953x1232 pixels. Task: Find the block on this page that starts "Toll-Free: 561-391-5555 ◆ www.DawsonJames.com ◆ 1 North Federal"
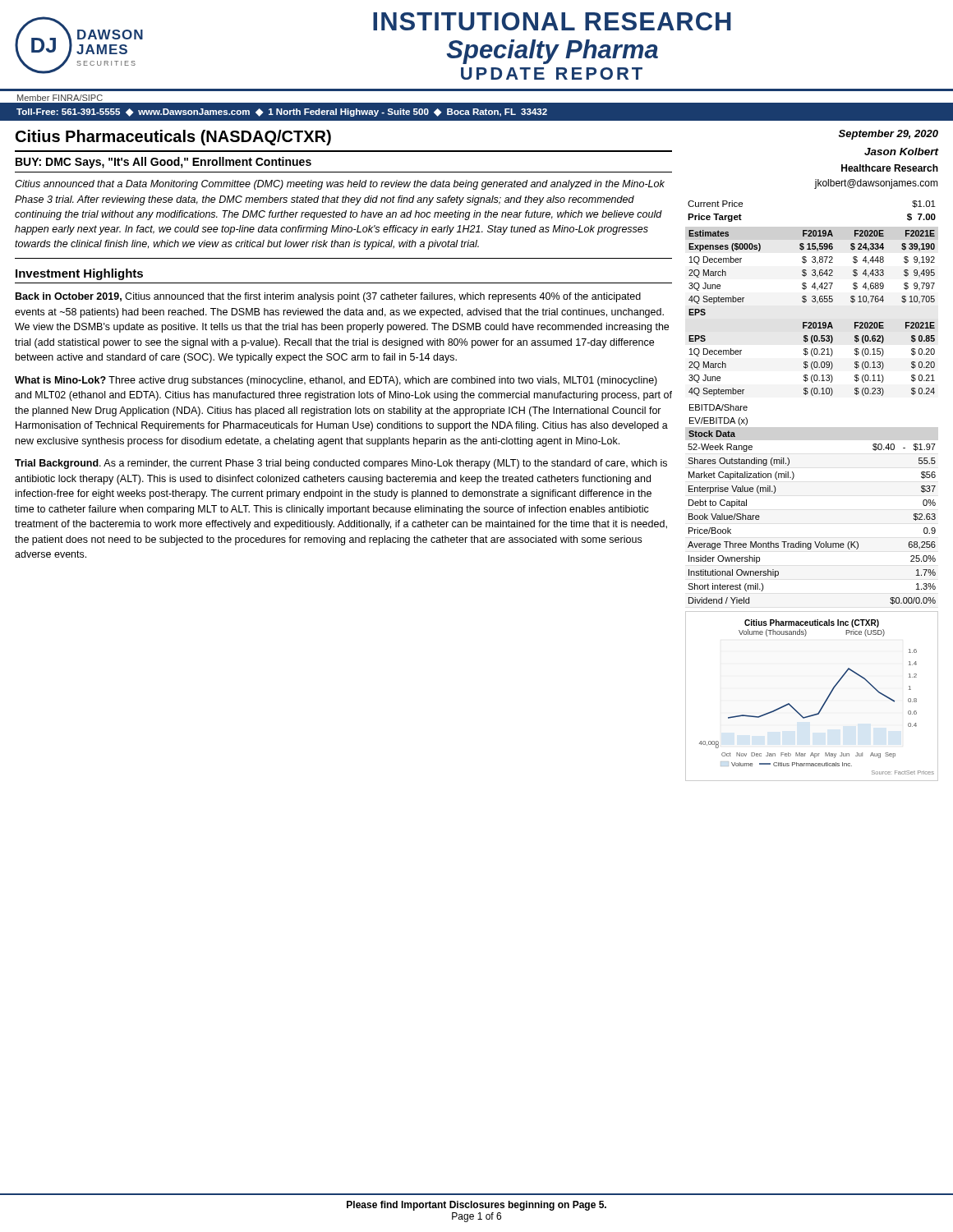pos(282,112)
